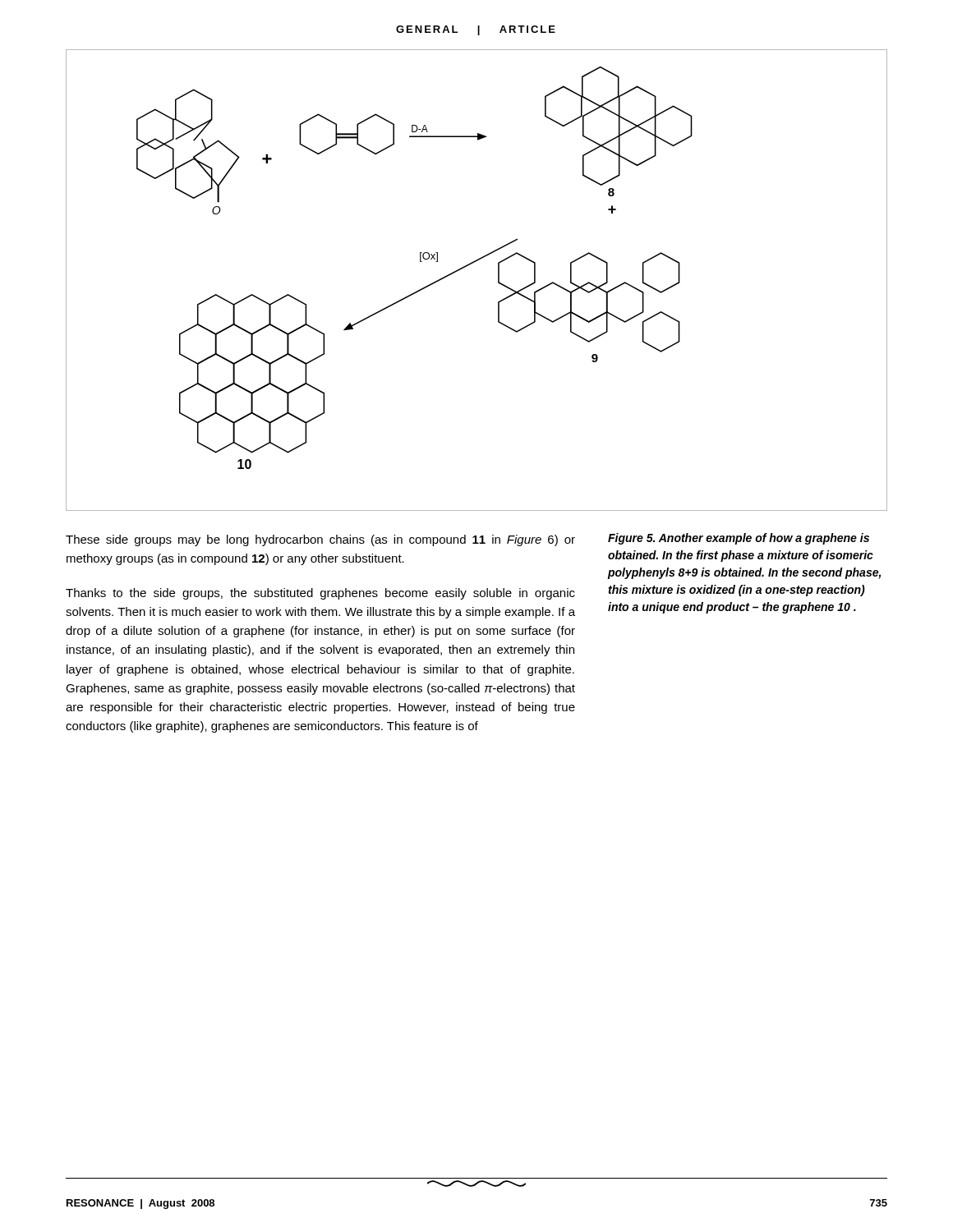The height and width of the screenshot is (1232, 953).
Task: Select the text starting "Figure 5. Another example of"
Action: [x=748, y=573]
